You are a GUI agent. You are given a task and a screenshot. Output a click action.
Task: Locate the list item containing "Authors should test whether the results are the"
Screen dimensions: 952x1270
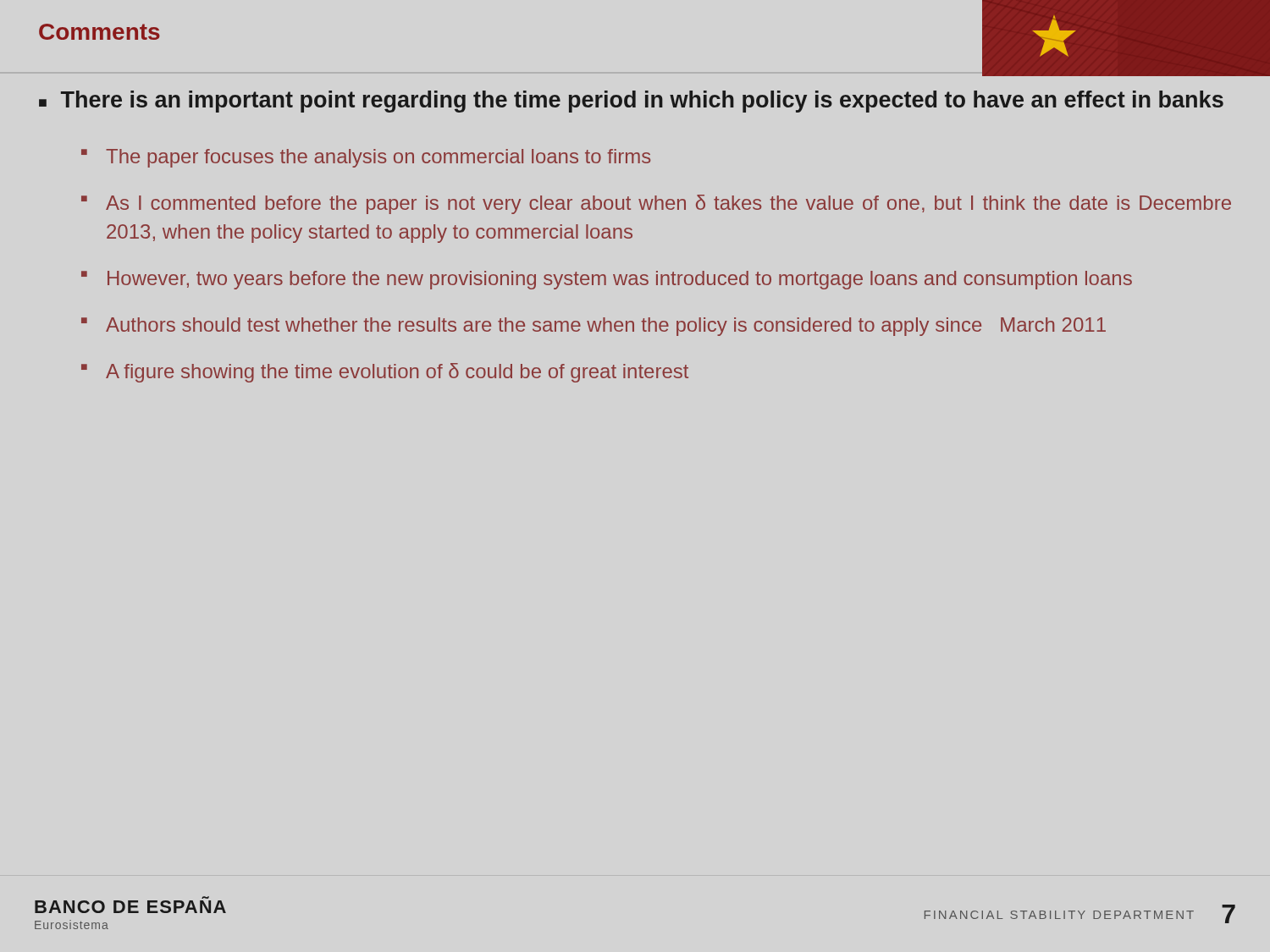coord(606,325)
